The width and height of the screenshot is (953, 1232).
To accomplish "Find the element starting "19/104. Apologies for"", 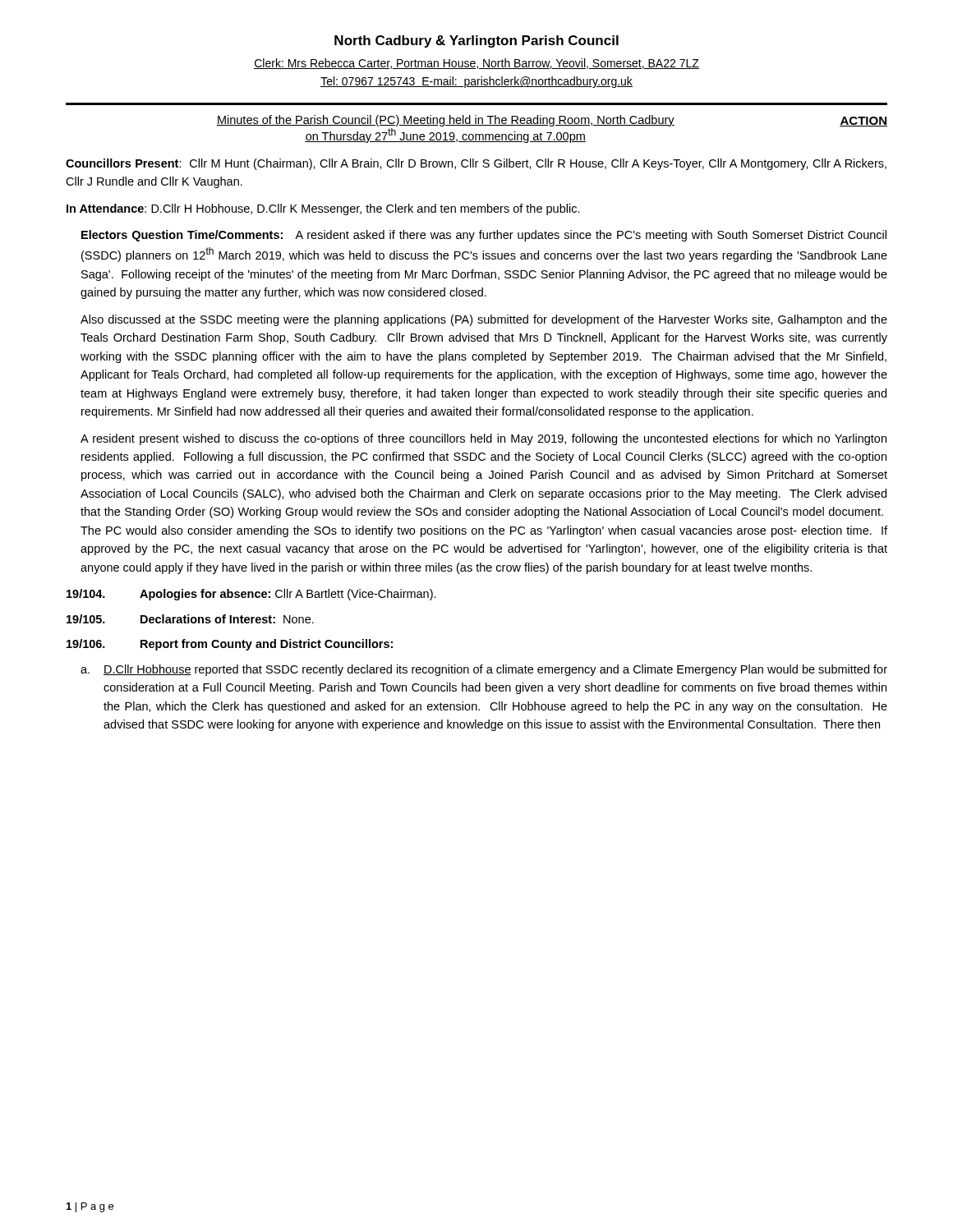I will (251, 595).
